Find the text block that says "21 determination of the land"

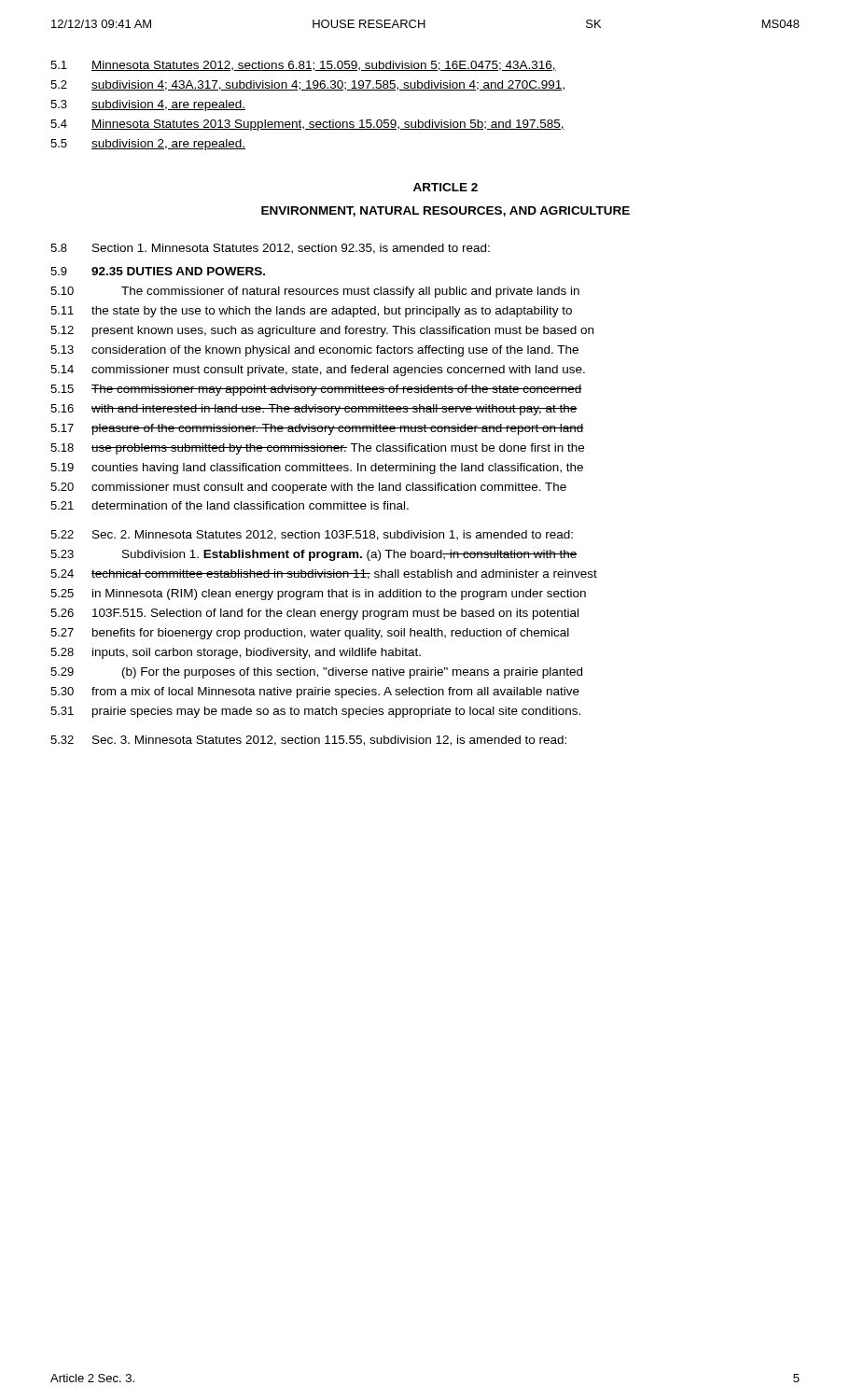point(230,505)
